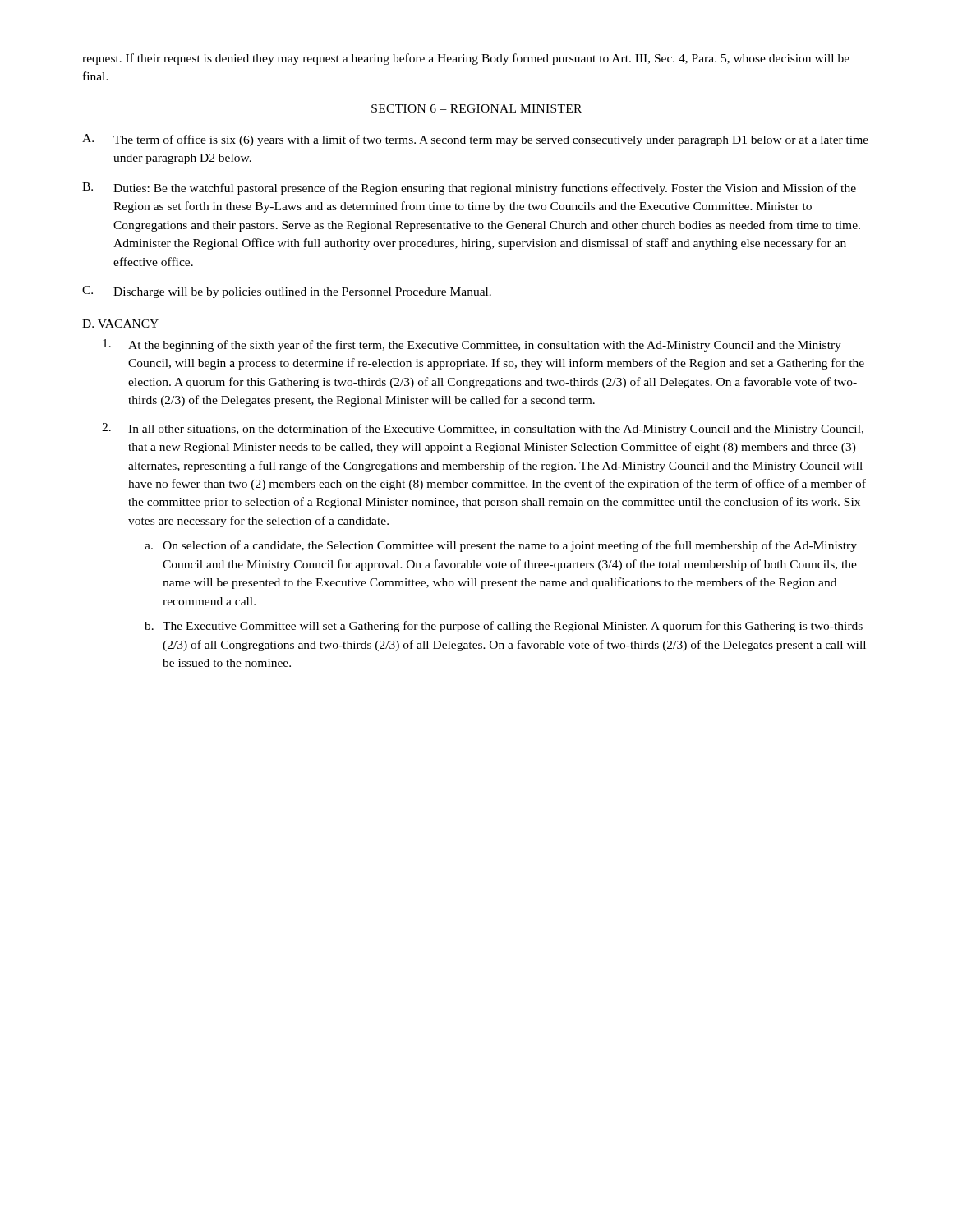Point to the region starting "a. On selection of a candidate, the"

click(x=508, y=574)
